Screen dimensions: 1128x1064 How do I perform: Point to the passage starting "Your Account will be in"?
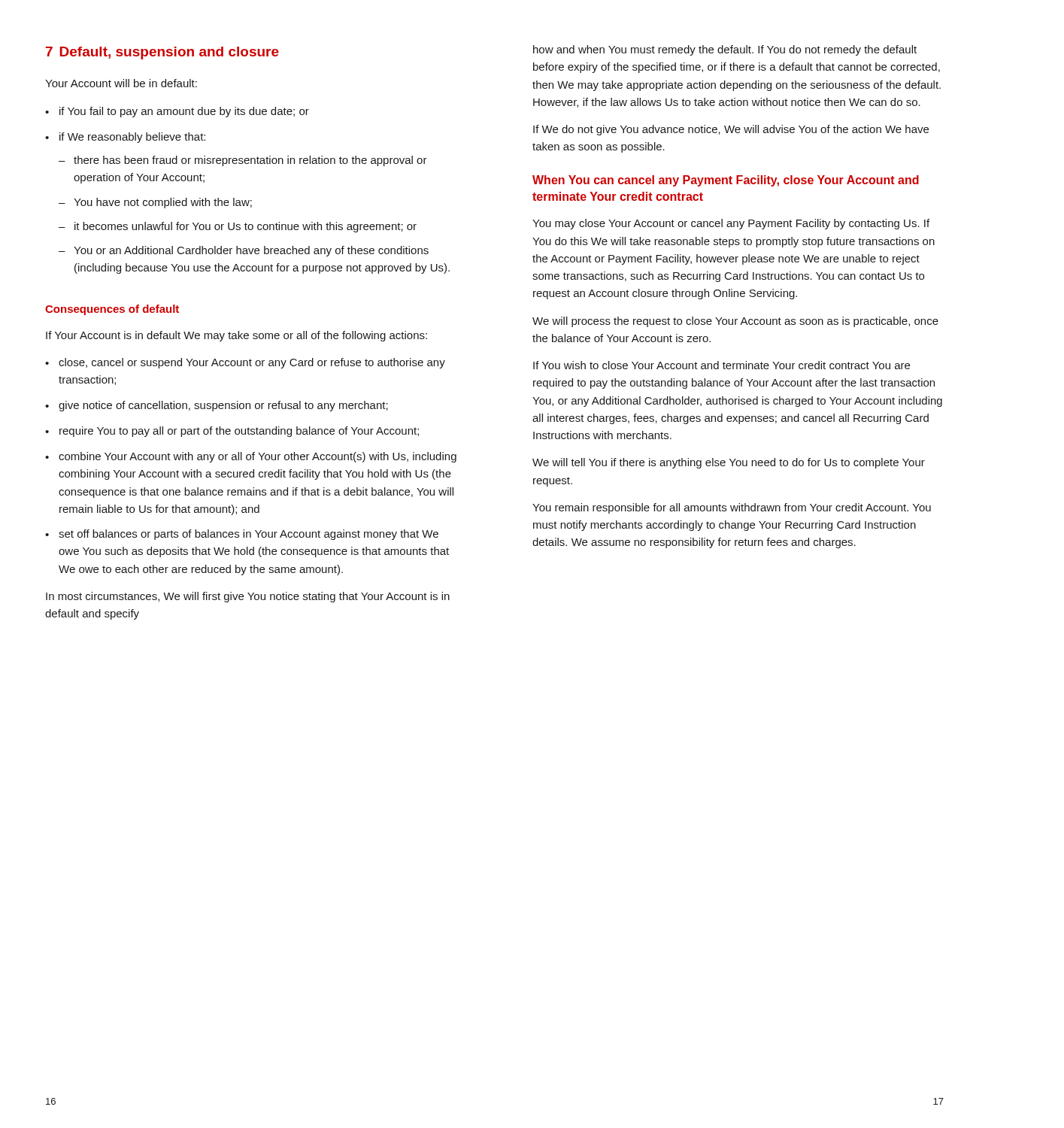121,83
